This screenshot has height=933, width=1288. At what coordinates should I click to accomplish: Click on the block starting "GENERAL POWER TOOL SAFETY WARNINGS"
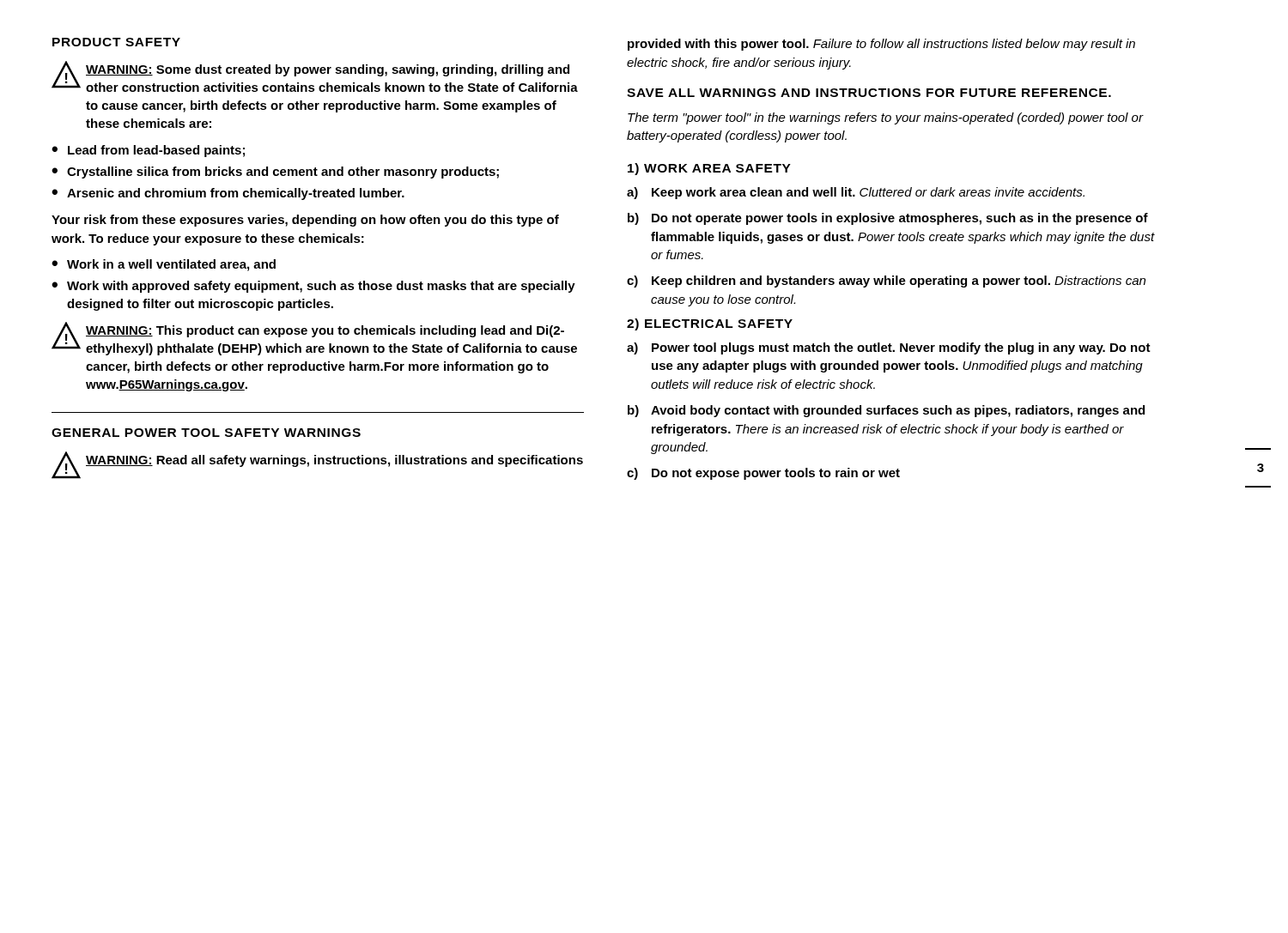click(x=206, y=432)
